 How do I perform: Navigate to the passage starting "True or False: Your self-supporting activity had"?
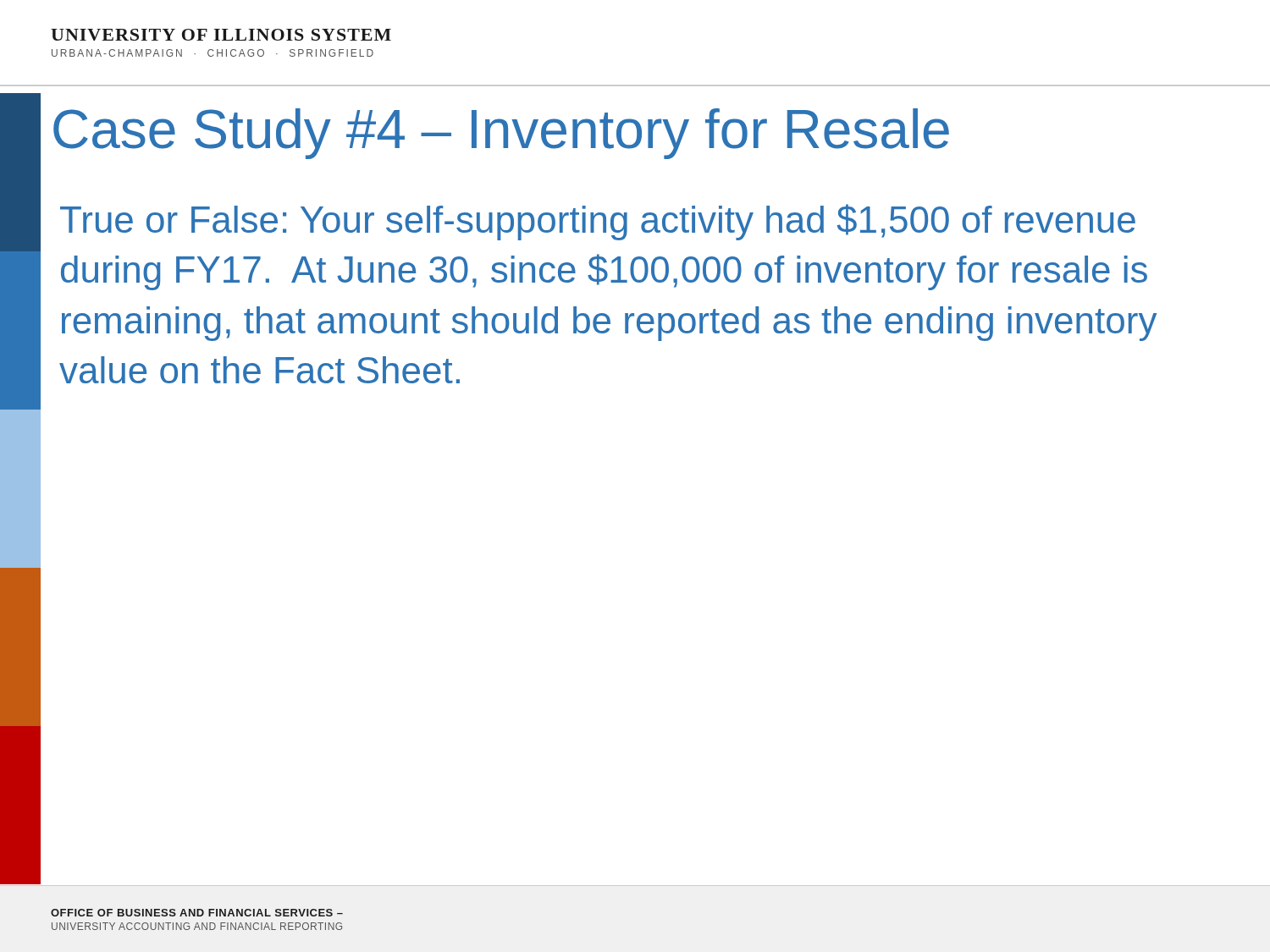(608, 295)
